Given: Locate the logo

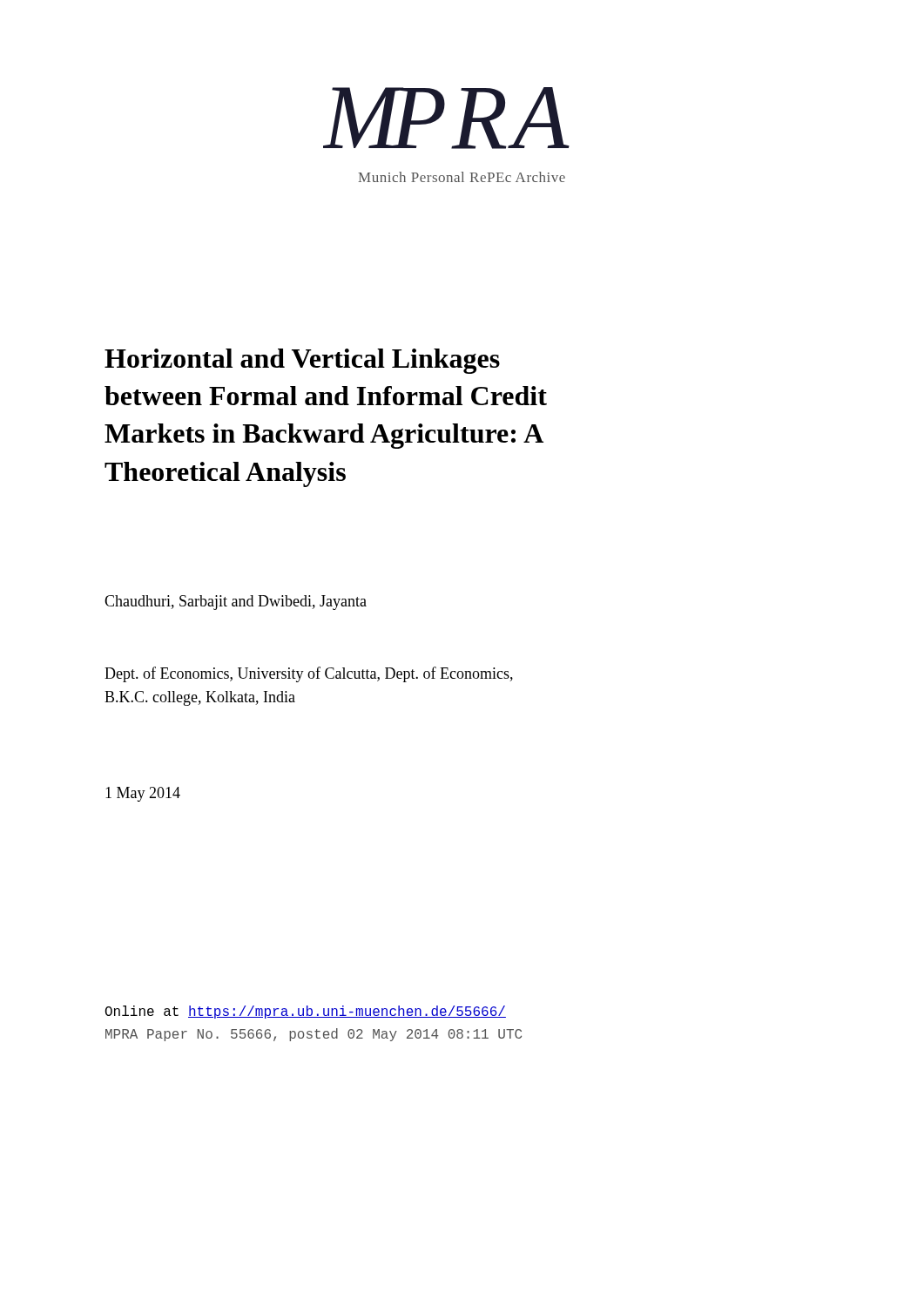Looking at the screenshot, I should click(x=462, y=128).
